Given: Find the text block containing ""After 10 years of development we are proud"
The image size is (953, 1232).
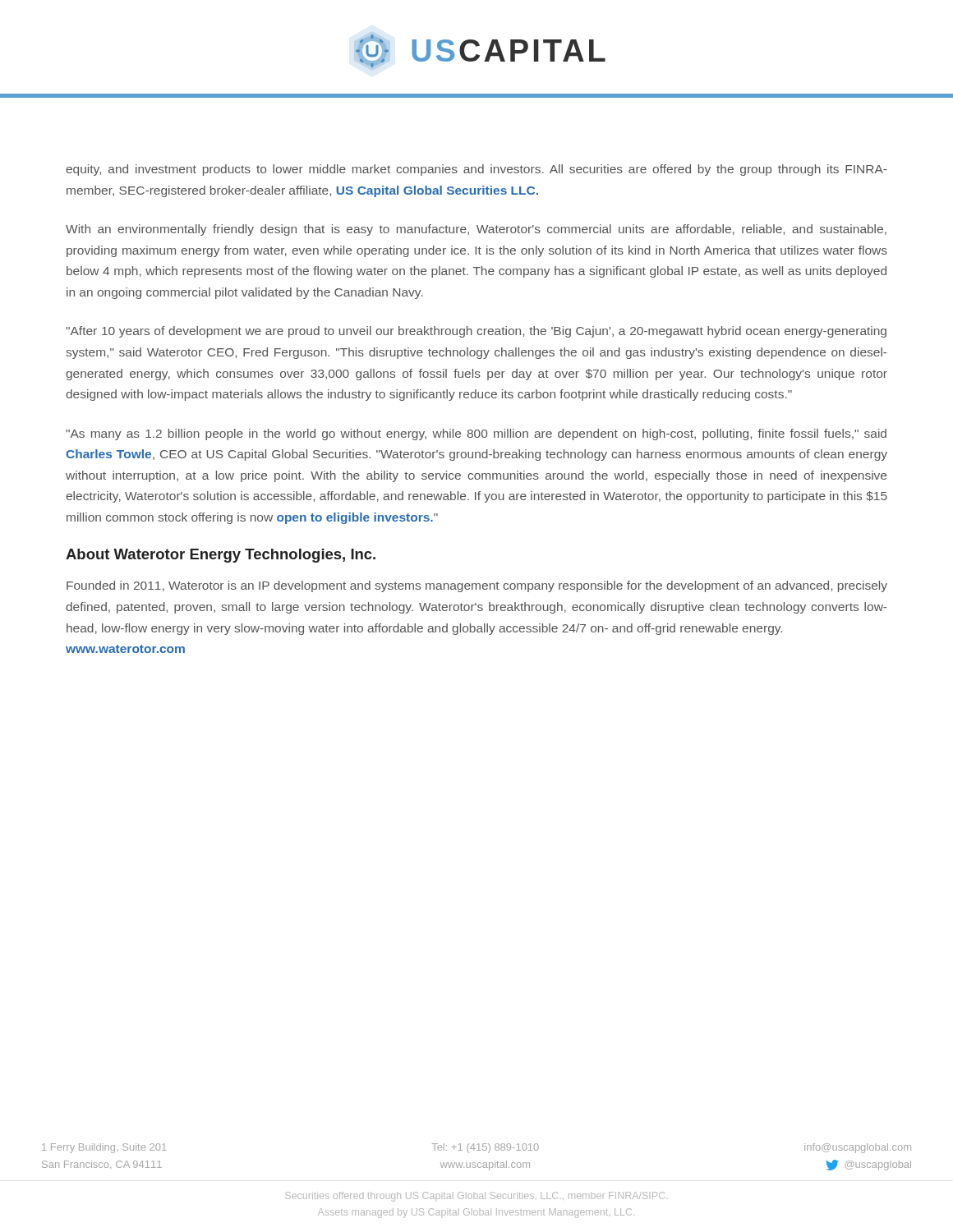Looking at the screenshot, I should (476, 362).
